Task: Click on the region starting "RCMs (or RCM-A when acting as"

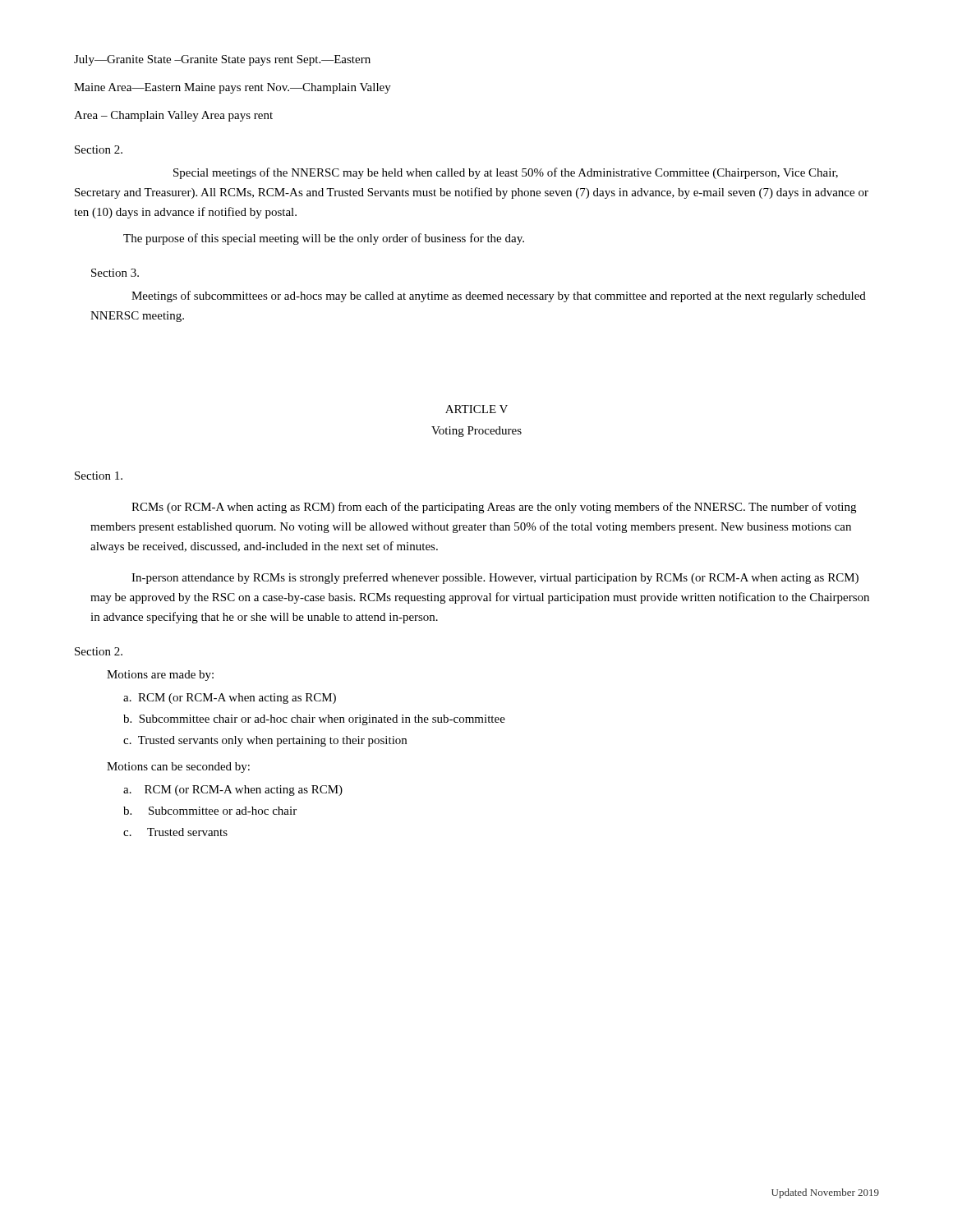Action: (x=473, y=526)
